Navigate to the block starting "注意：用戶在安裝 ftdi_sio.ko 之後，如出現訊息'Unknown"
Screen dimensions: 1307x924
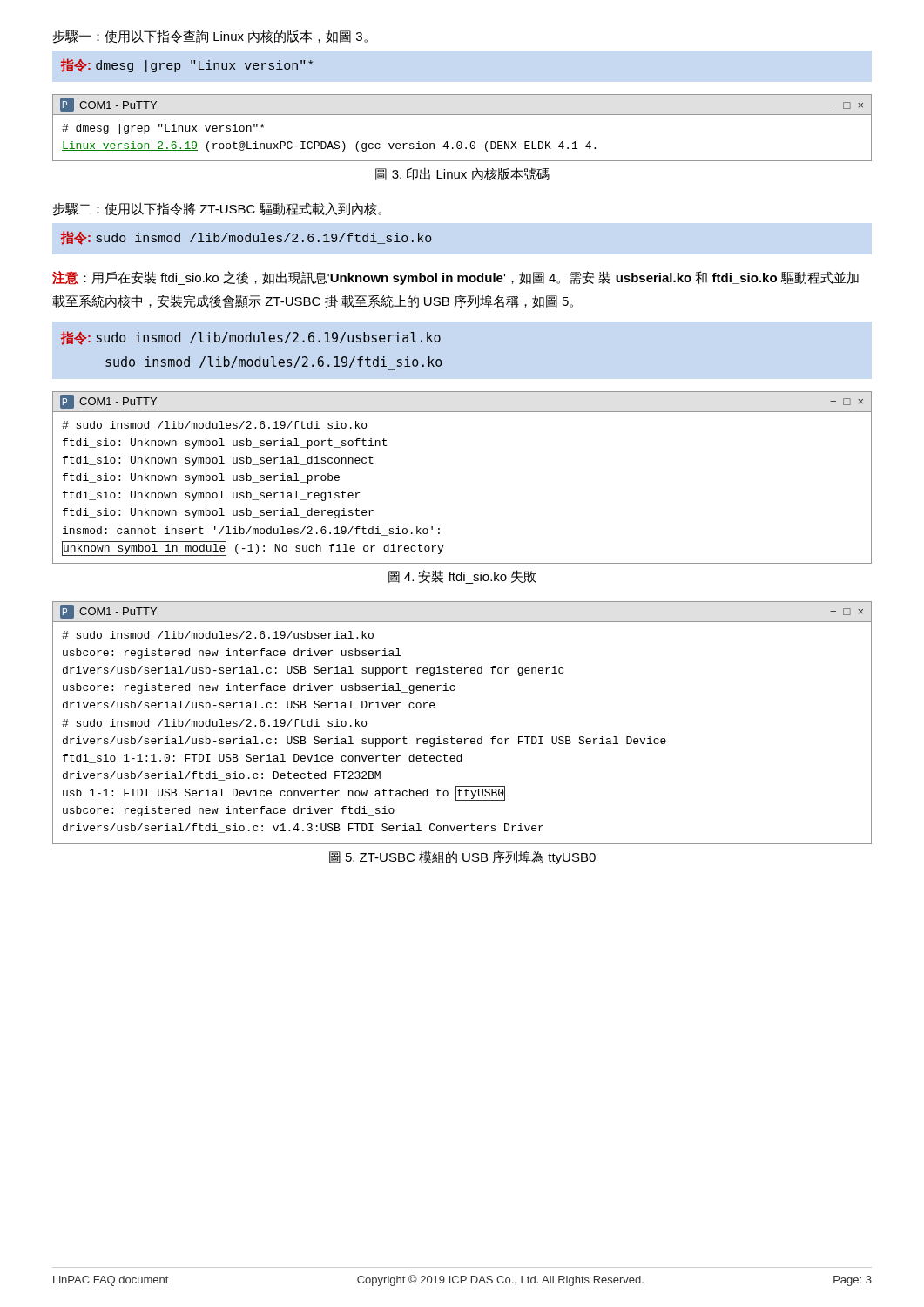(456, 289)
